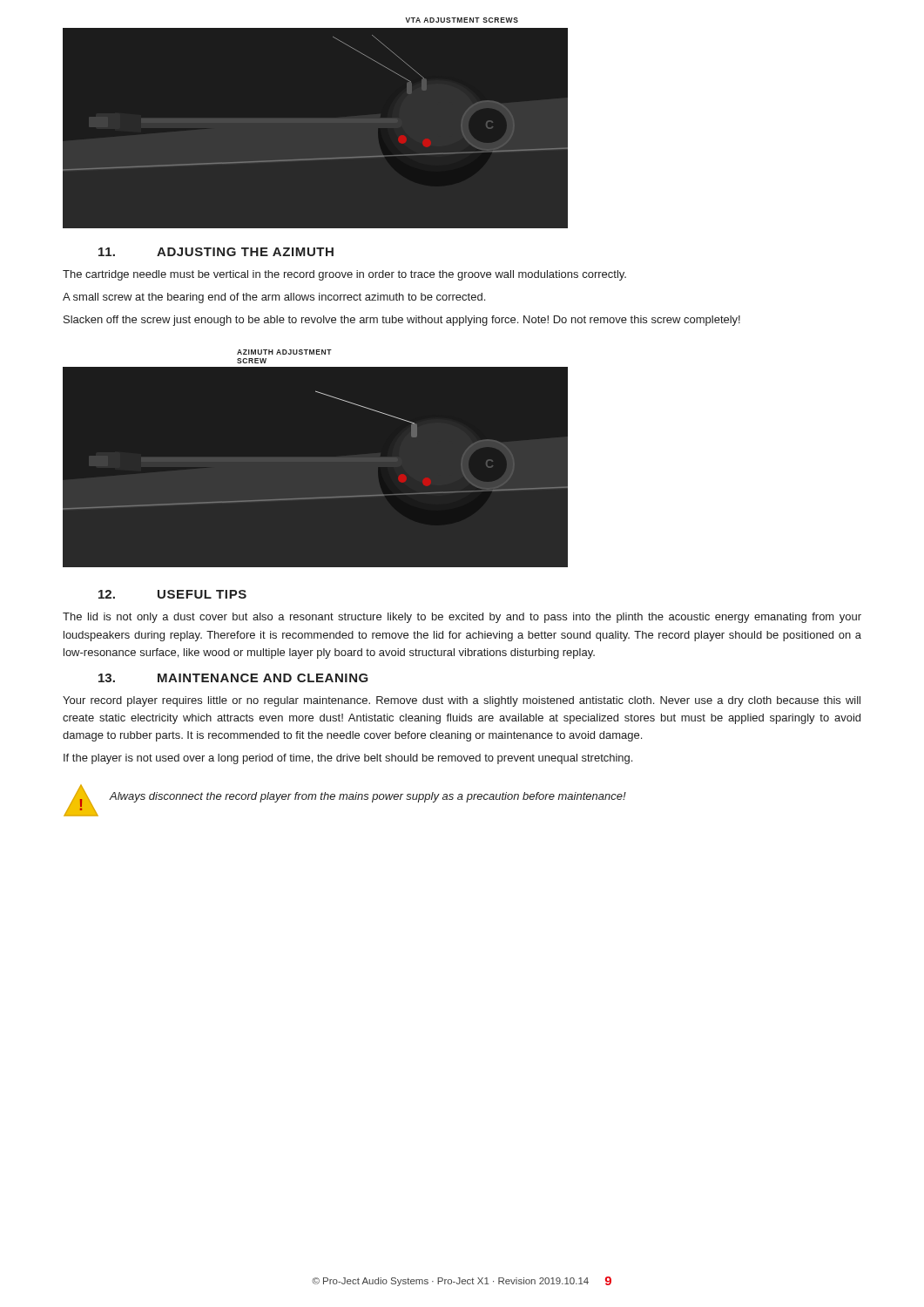The width and height of the screenshot is (924, 1307).
Task: Click on the region starting "A small screw at the bearing end"
Action: pyautogui.click(x=274, y=297)
